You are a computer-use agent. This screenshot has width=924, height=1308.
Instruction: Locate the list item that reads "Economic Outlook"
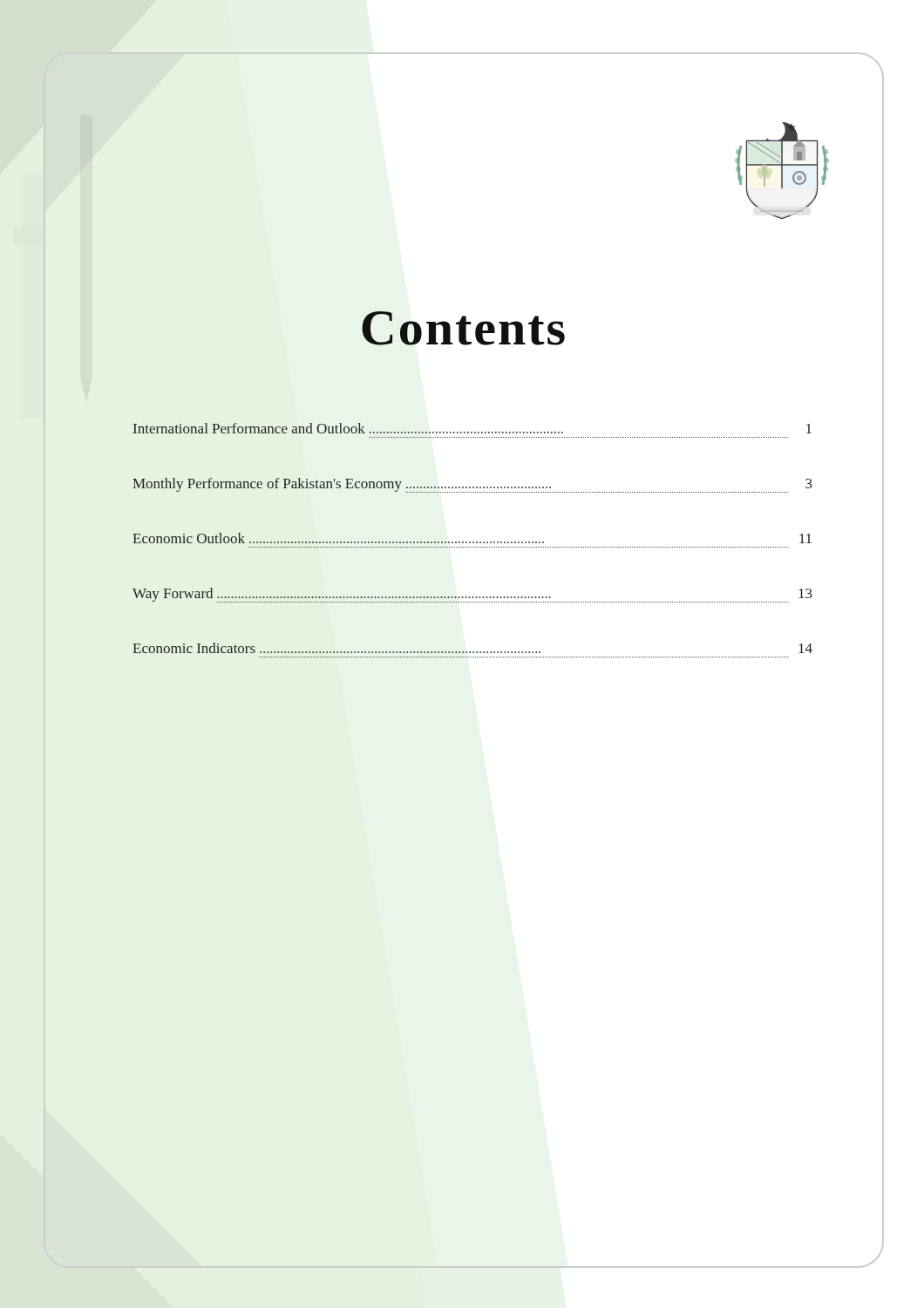[472, 539]
